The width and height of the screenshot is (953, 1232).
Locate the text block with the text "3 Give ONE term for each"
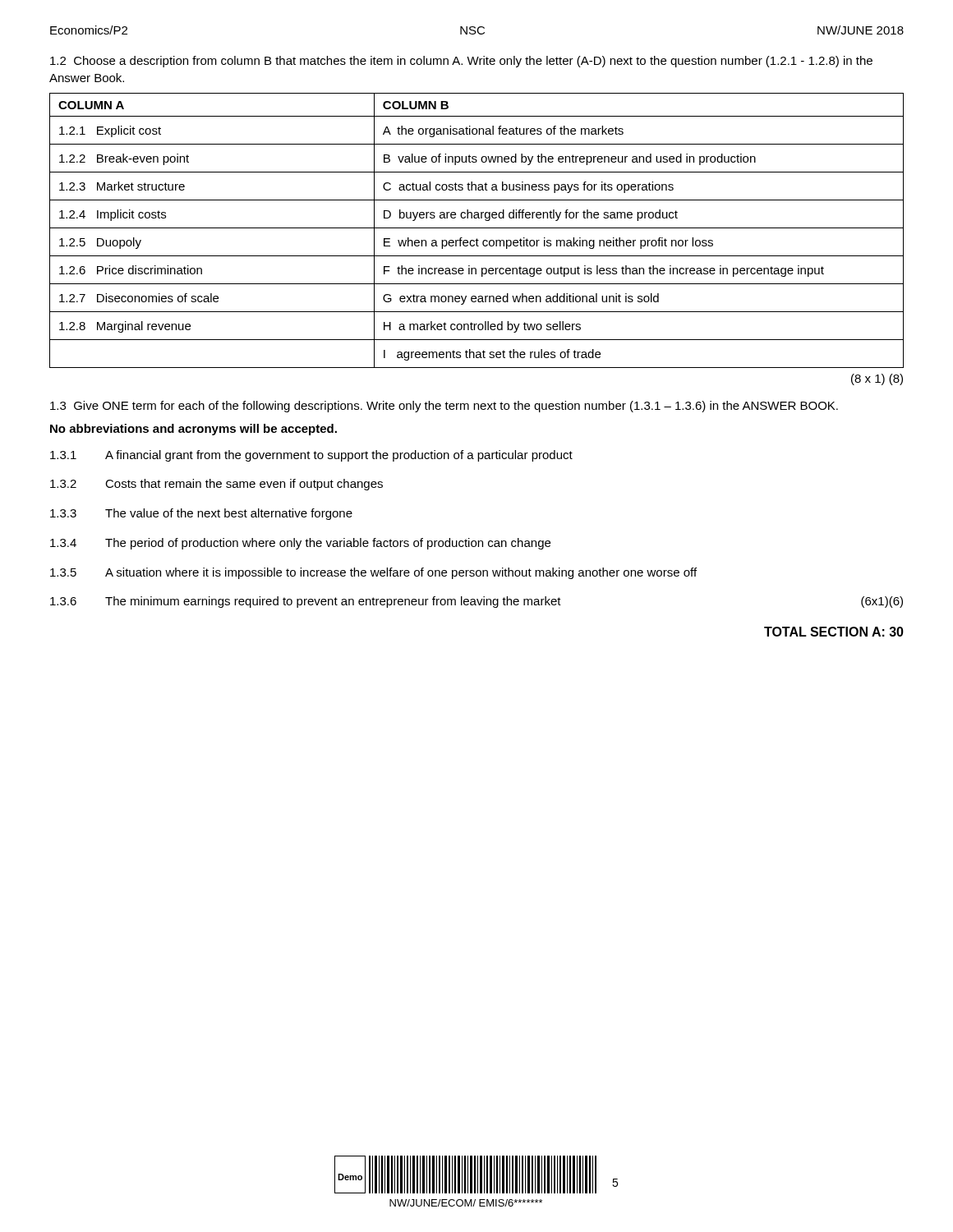tap(476, 417)
